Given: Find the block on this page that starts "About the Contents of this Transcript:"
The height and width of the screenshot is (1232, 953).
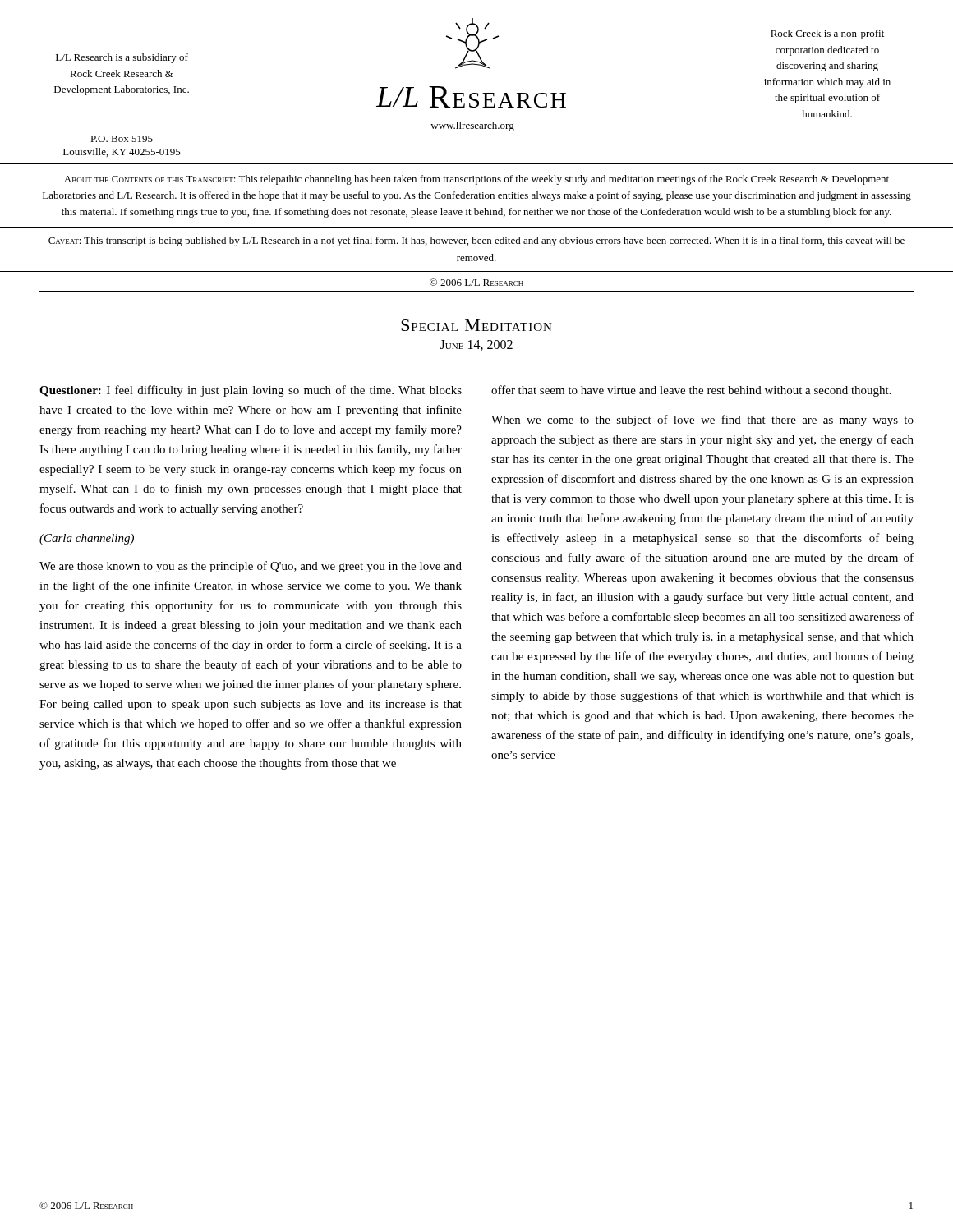Looking at the screenshot, I should click(476, 195).
